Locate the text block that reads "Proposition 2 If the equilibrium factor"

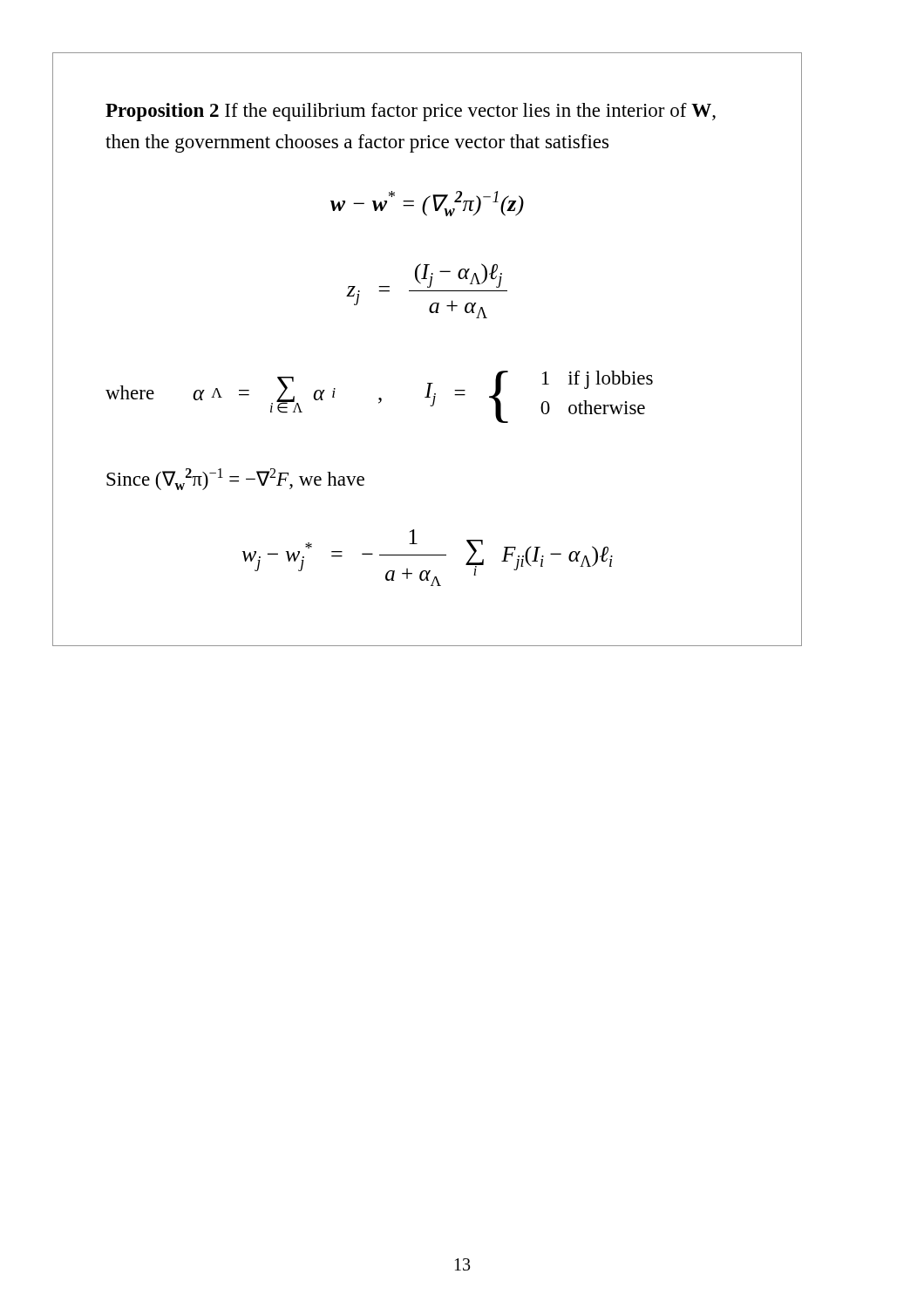point(411,126)
